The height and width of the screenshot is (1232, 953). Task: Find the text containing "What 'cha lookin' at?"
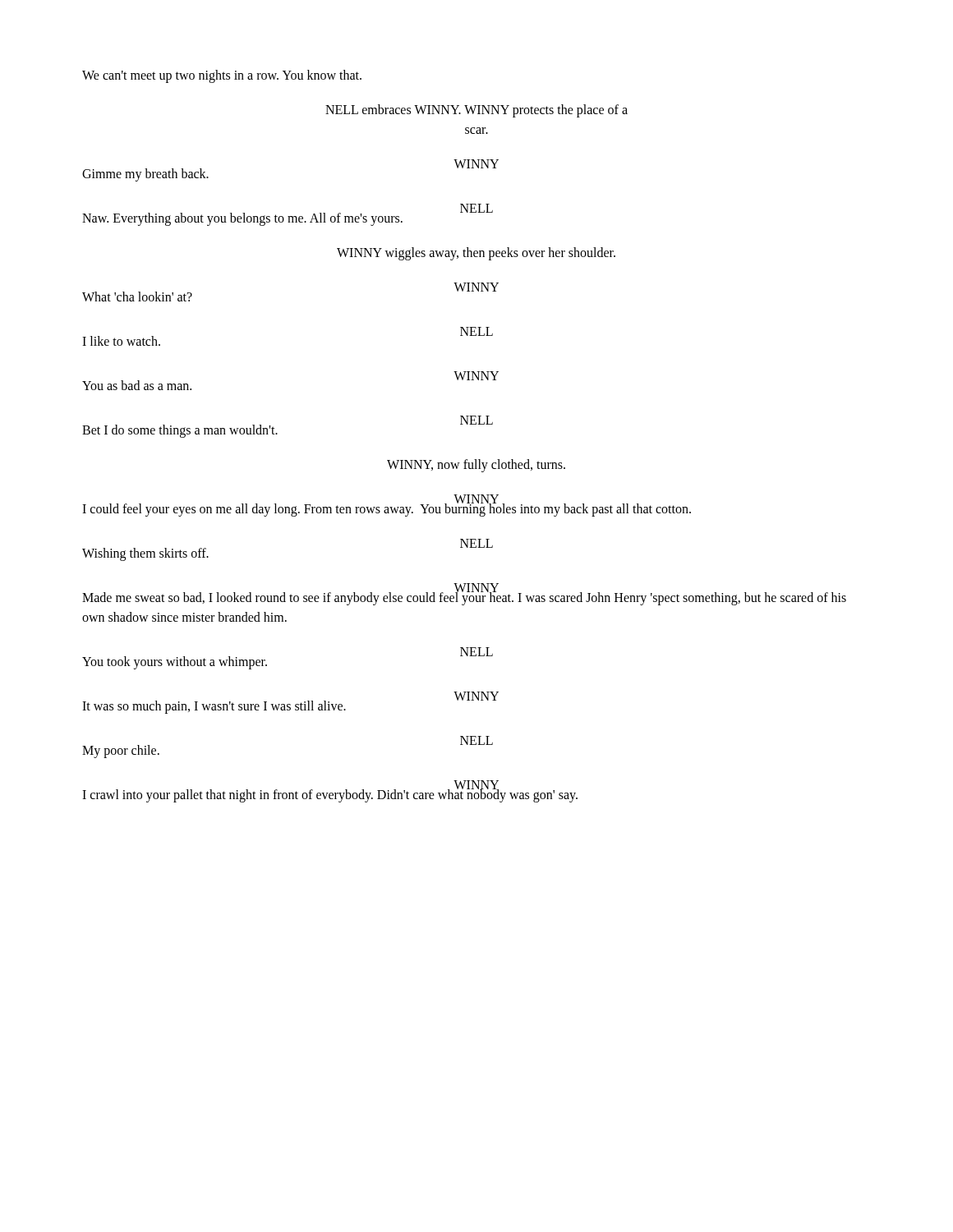tap(137, 297)
